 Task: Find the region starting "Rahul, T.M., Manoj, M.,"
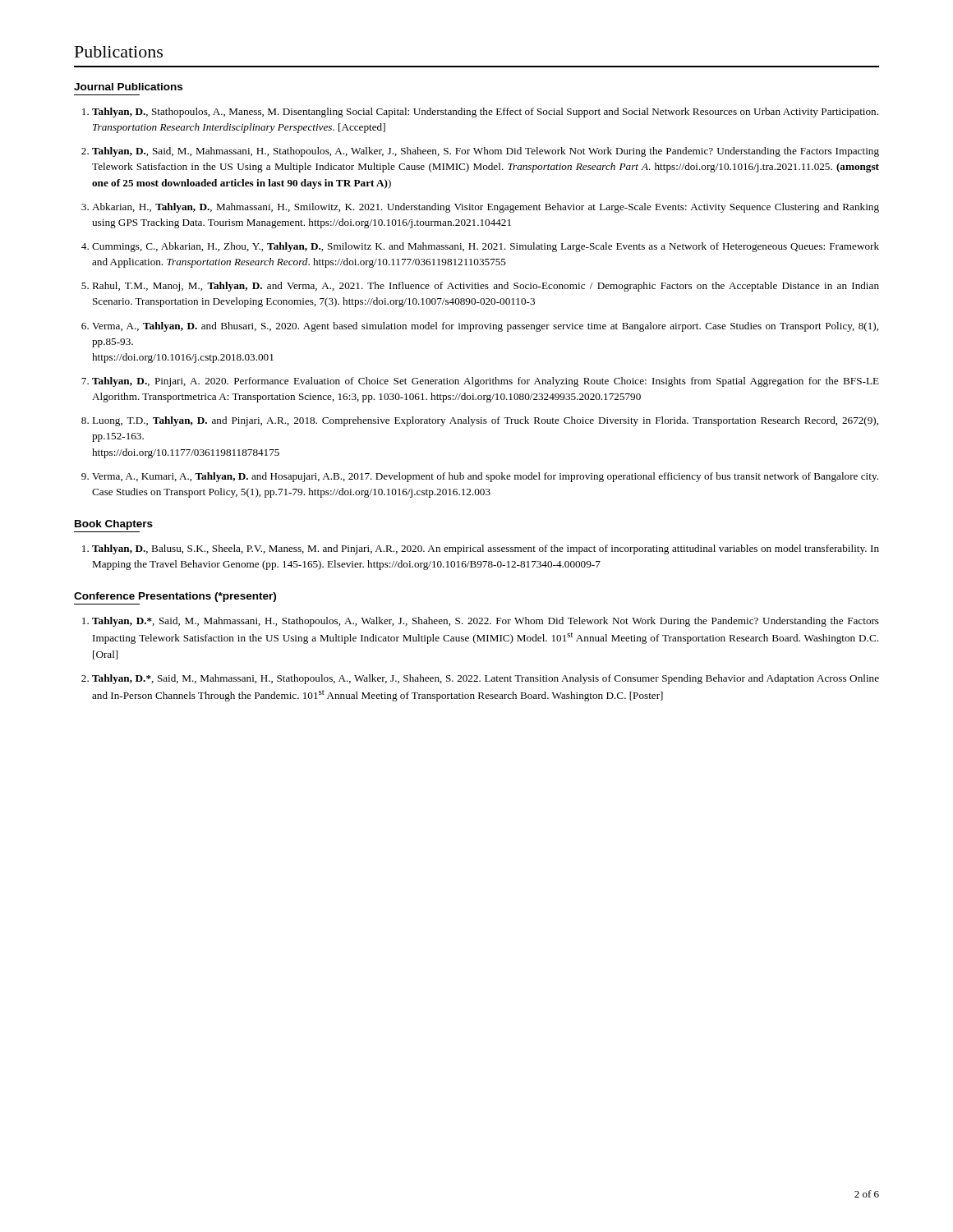click(x=486, y=293)
